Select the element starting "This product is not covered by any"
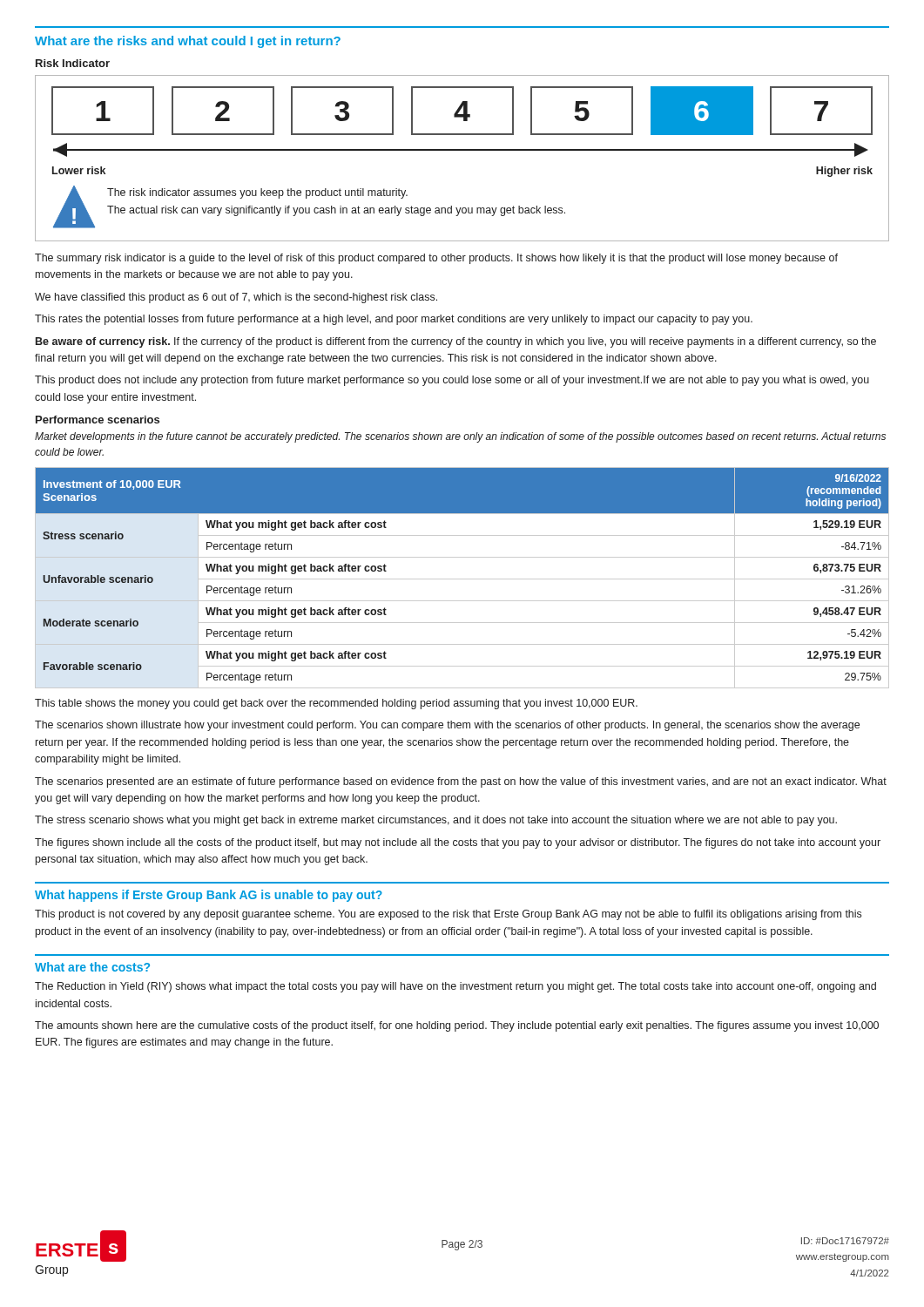 (x=448, y=923)
